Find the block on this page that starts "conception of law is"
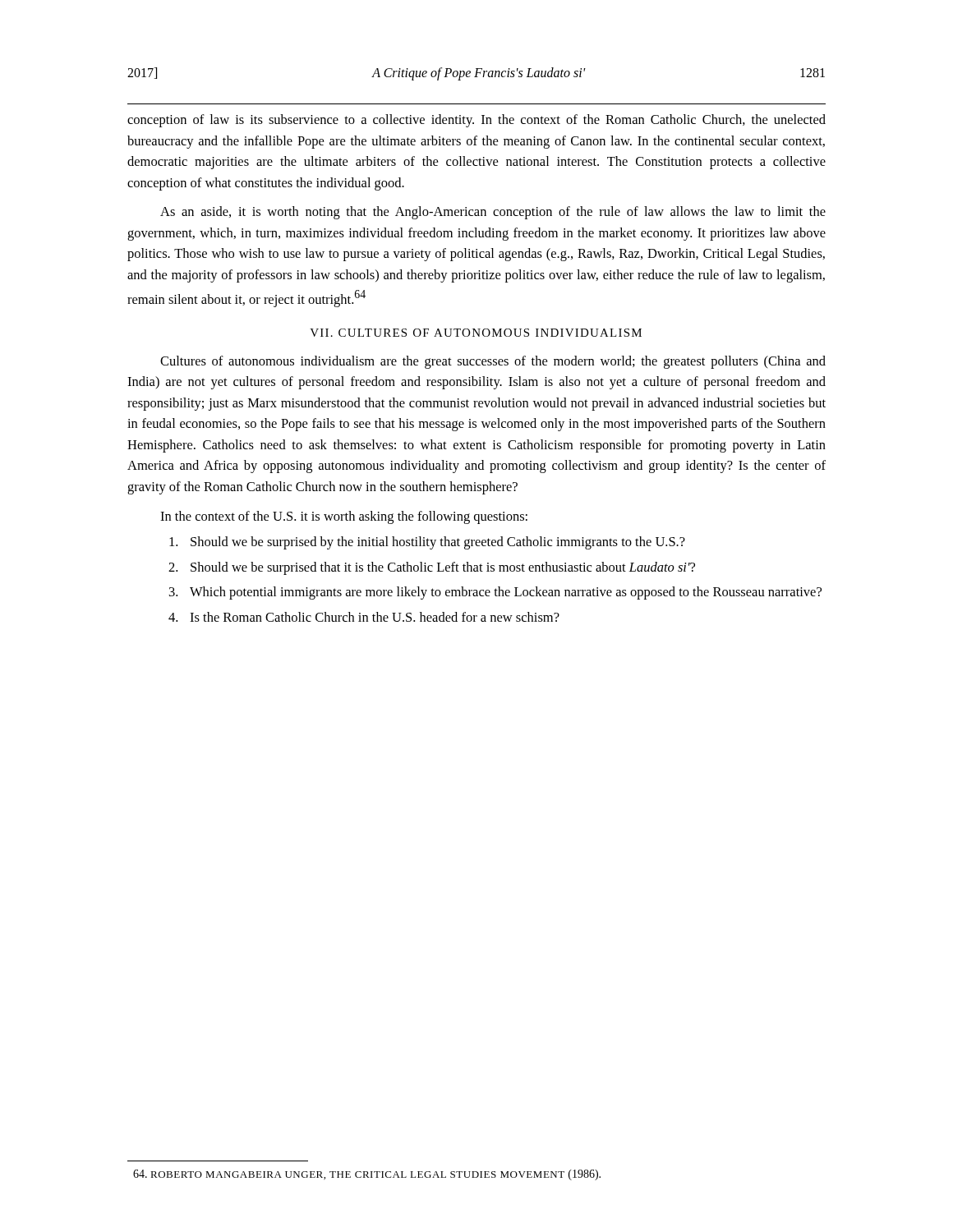 476,151
